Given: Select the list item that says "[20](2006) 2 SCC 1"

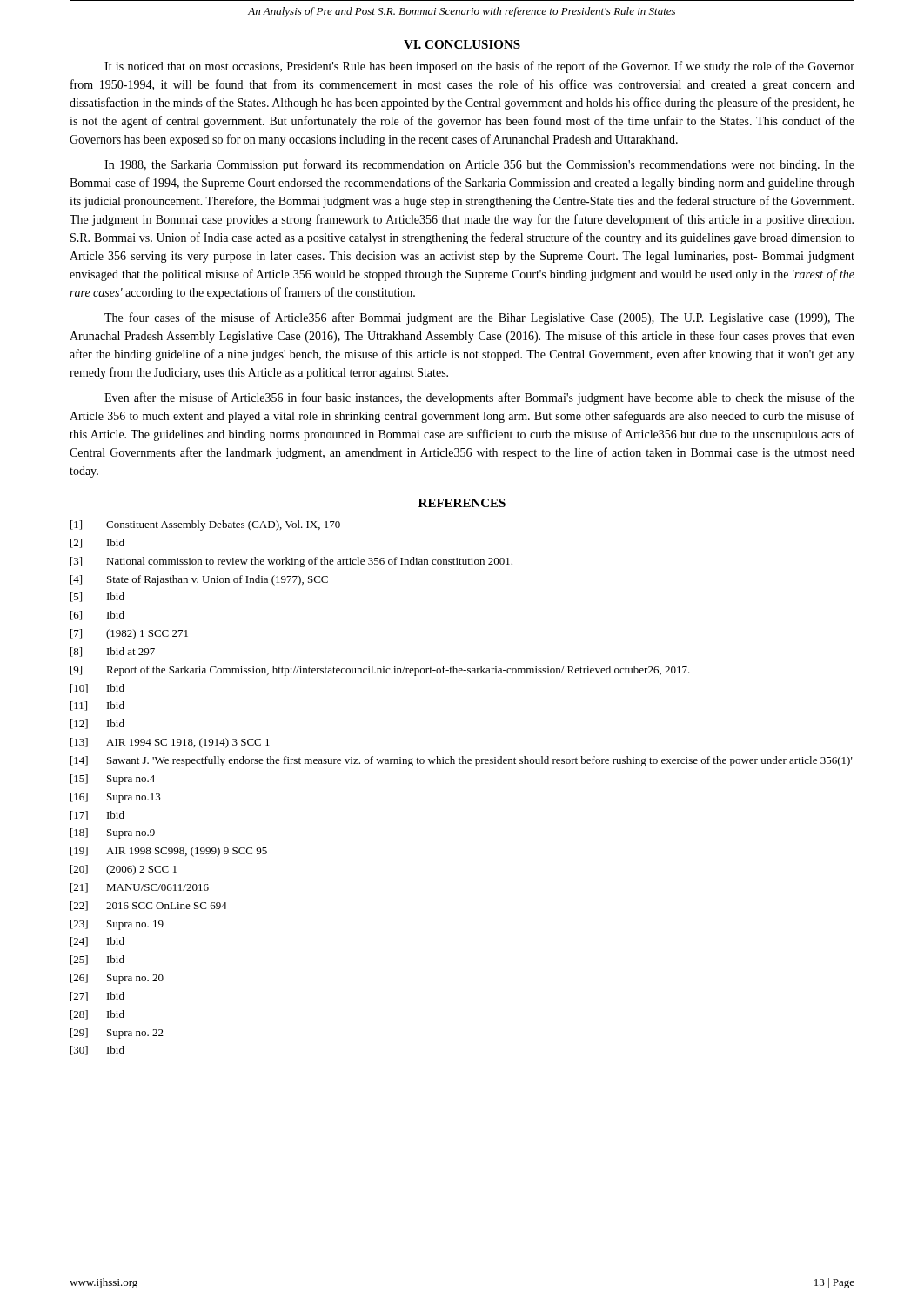Looking at the screenshot, I should (x=124, y=870).
